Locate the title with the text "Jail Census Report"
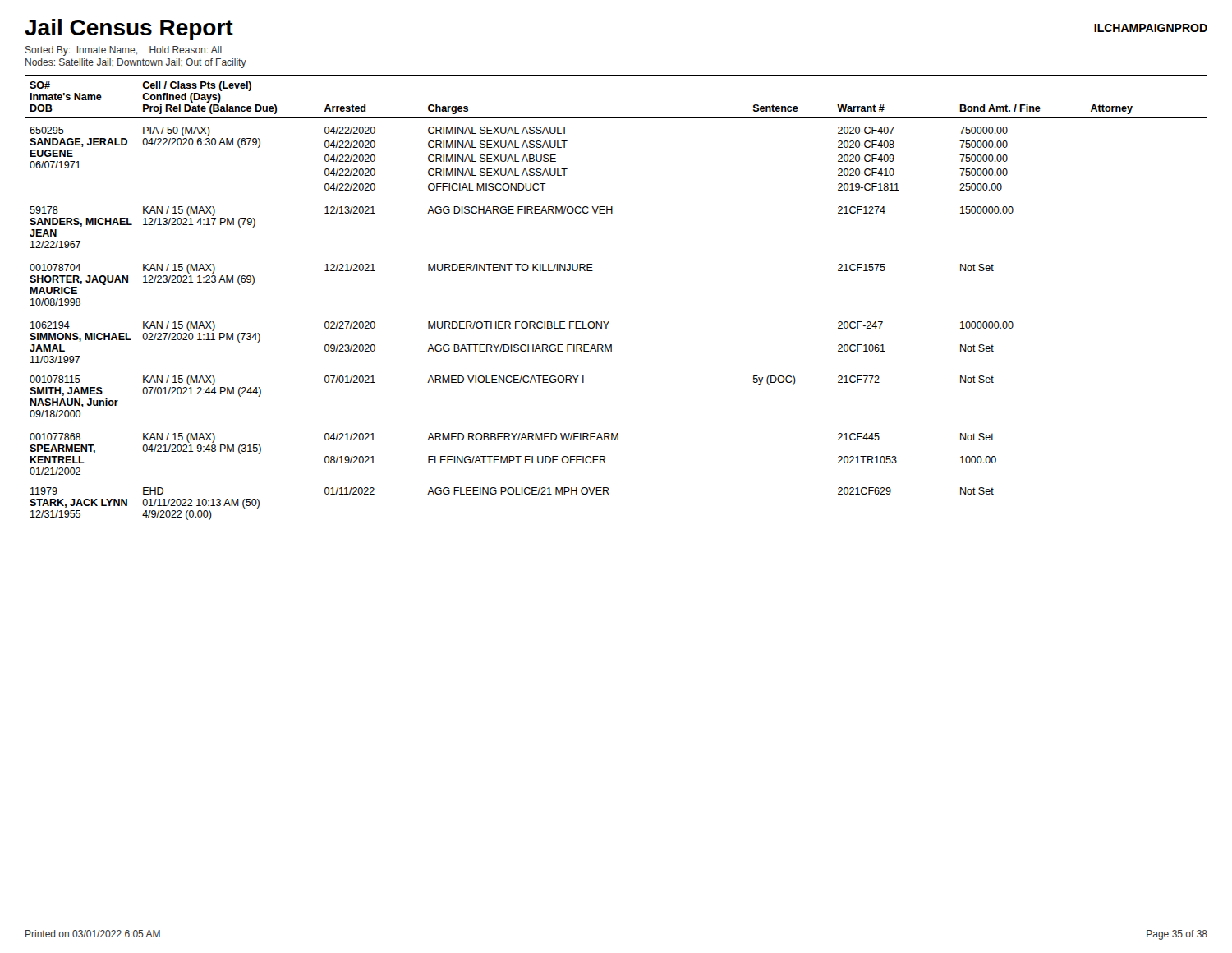1232x953 pixels. (129, 27)
